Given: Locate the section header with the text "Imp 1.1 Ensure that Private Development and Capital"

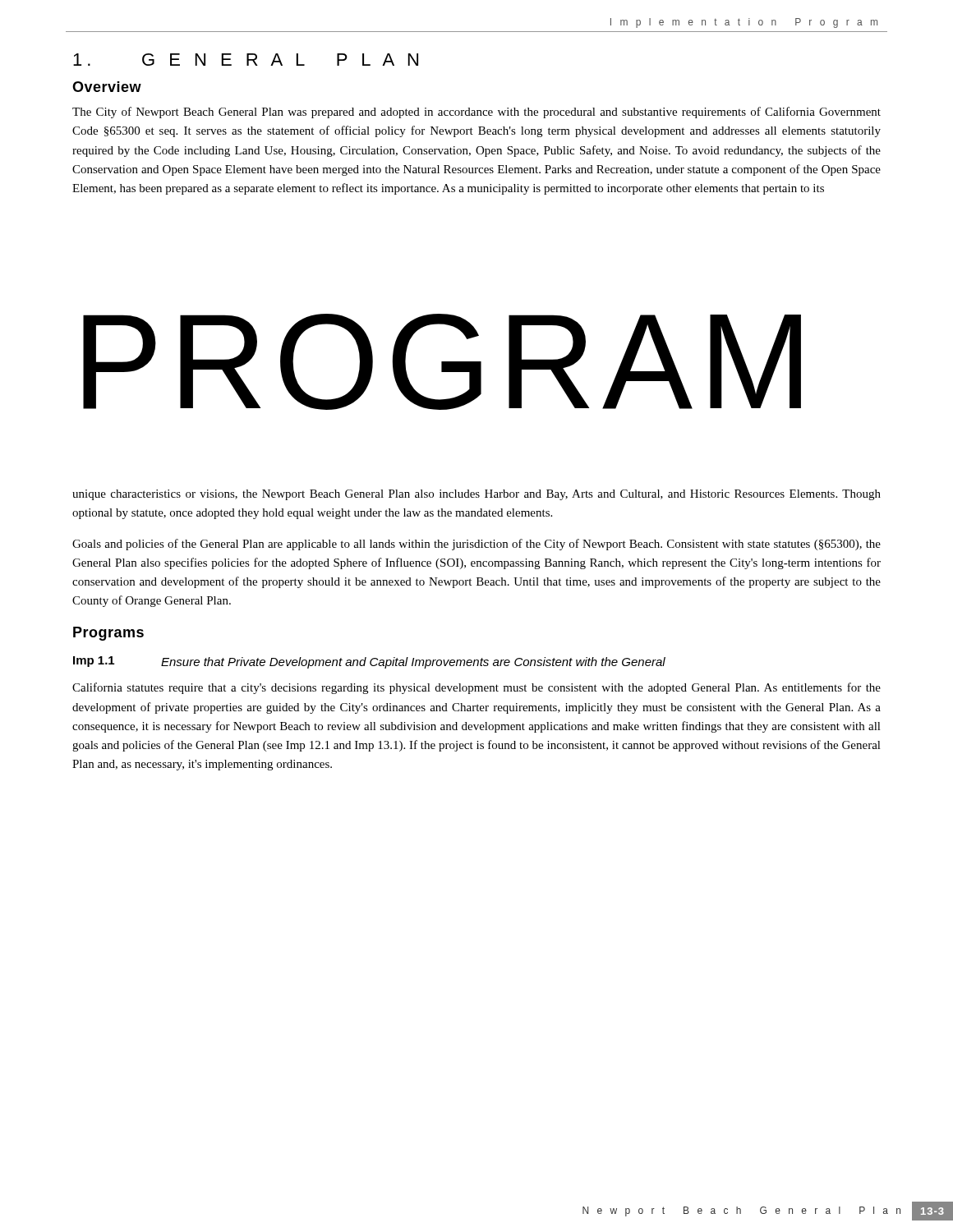Looking at the screenshot, I should pyautogui.click(x=369, y=662).
